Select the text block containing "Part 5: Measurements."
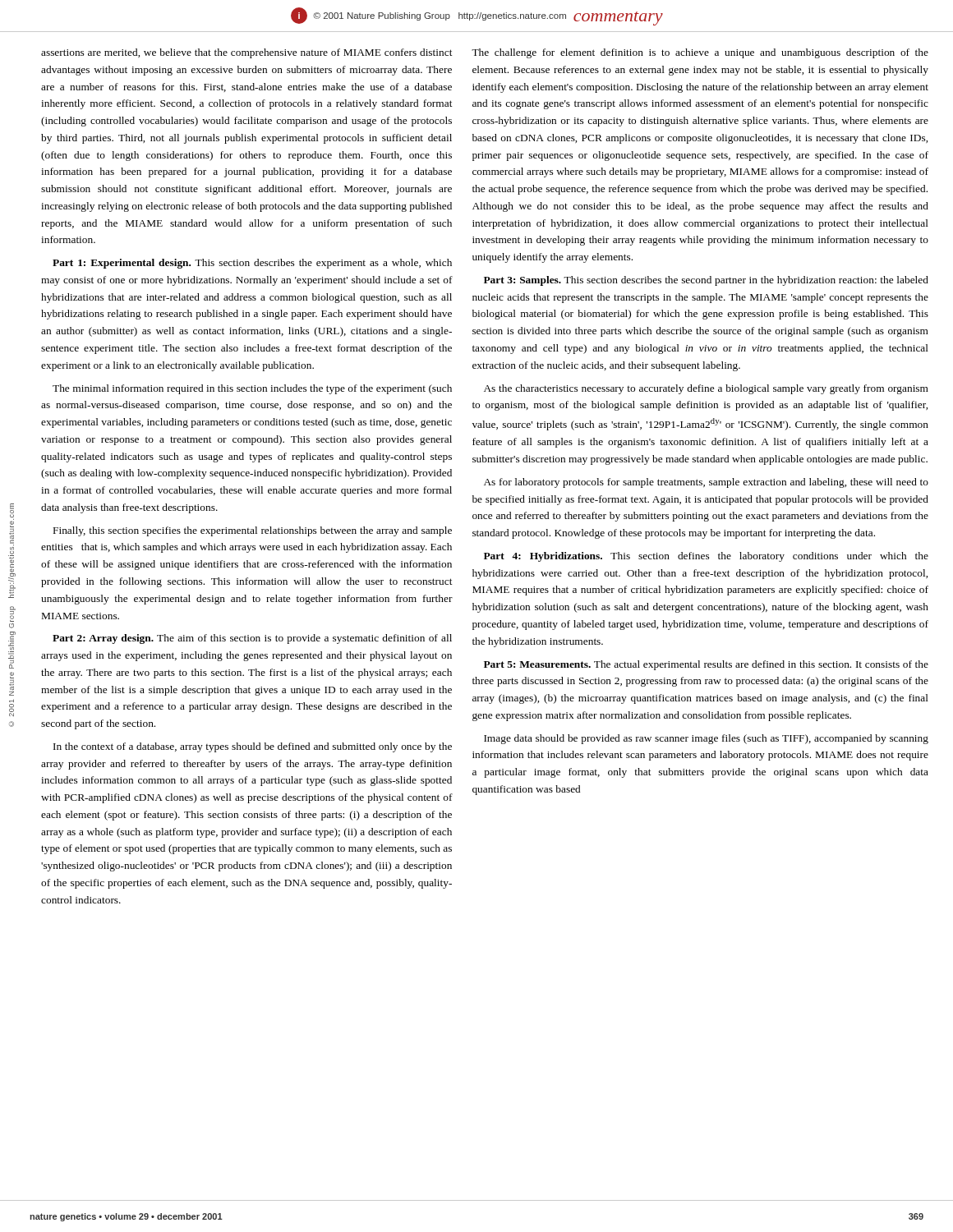The height and width of the screenshot is (1232, 953). tap(700, 690)
